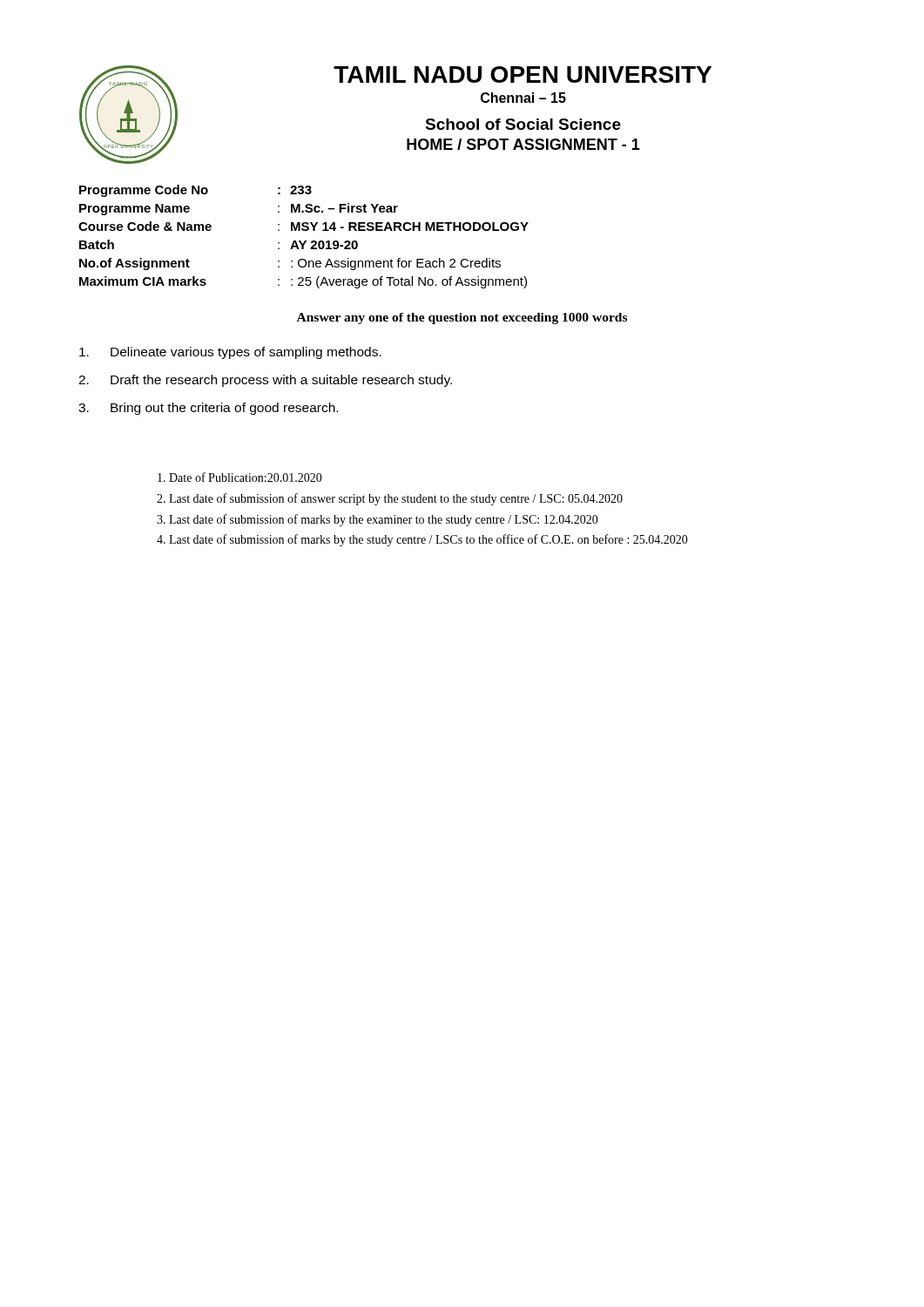Locate the region starting "3. Bring out"

coord(209,408)
